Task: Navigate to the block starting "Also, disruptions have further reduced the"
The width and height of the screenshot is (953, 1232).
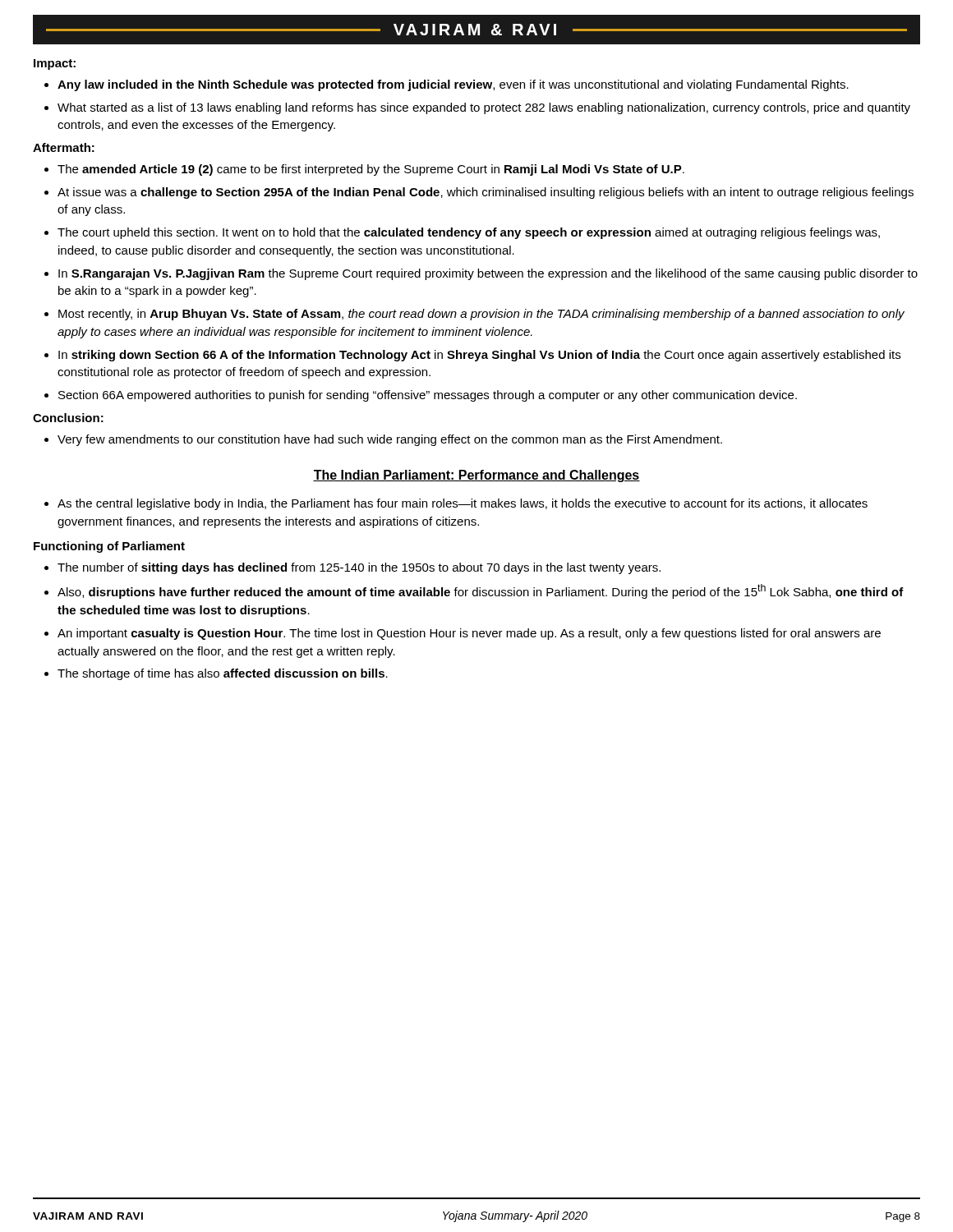Action: [x=480, y=600]
